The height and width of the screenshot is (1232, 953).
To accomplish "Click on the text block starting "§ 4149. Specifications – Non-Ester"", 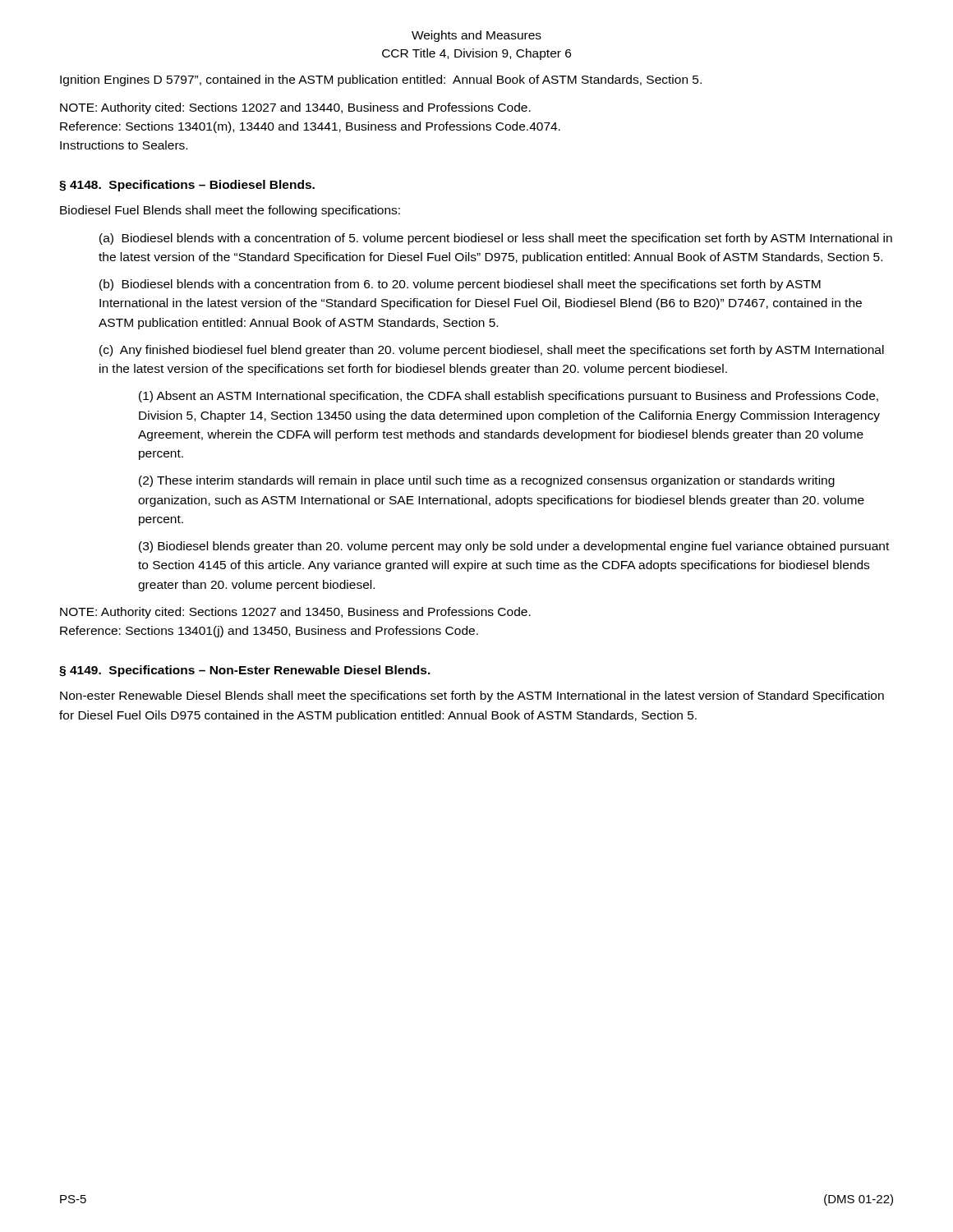I will click(245, 670).
